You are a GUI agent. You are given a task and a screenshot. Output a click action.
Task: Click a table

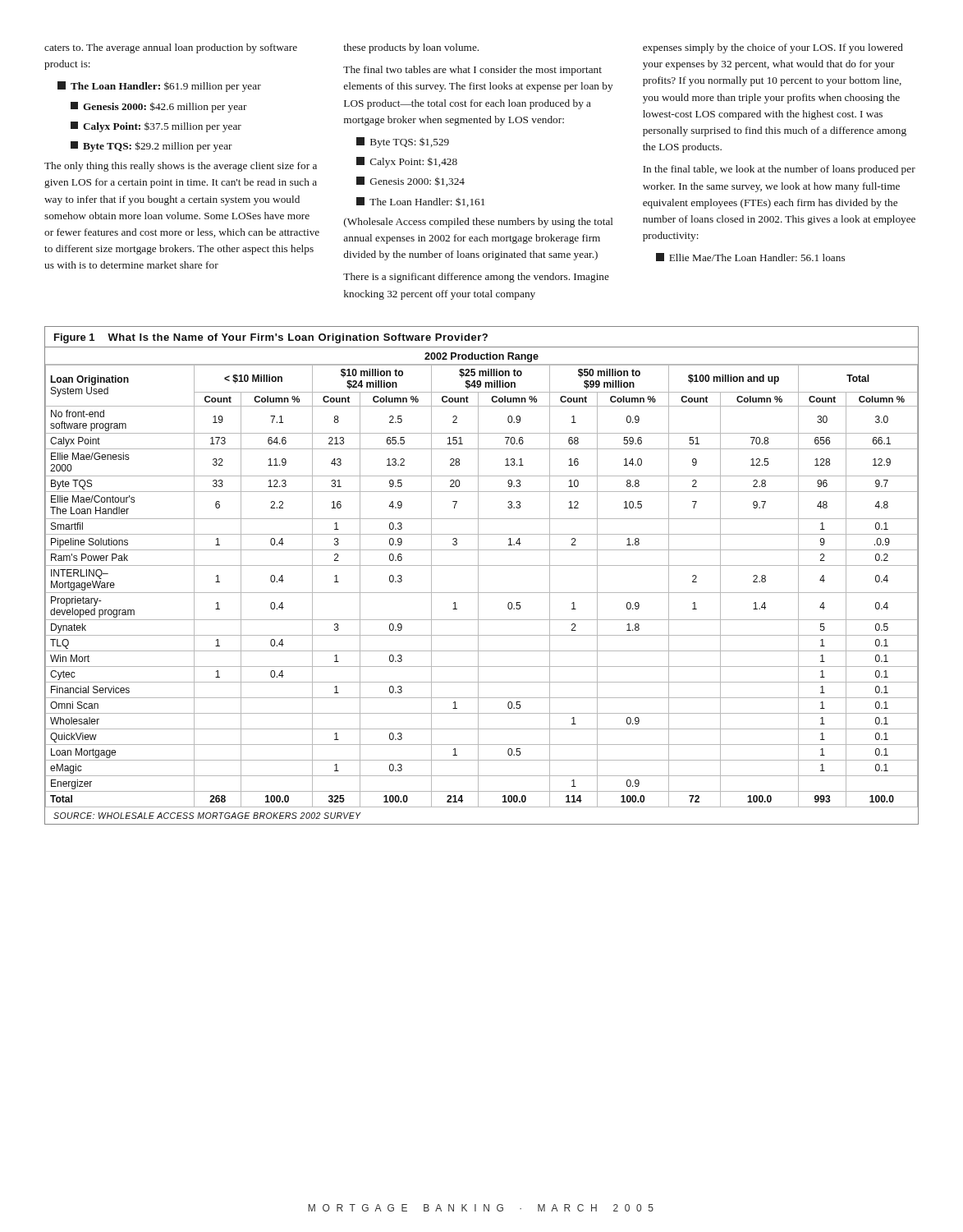tap(482, 575)
